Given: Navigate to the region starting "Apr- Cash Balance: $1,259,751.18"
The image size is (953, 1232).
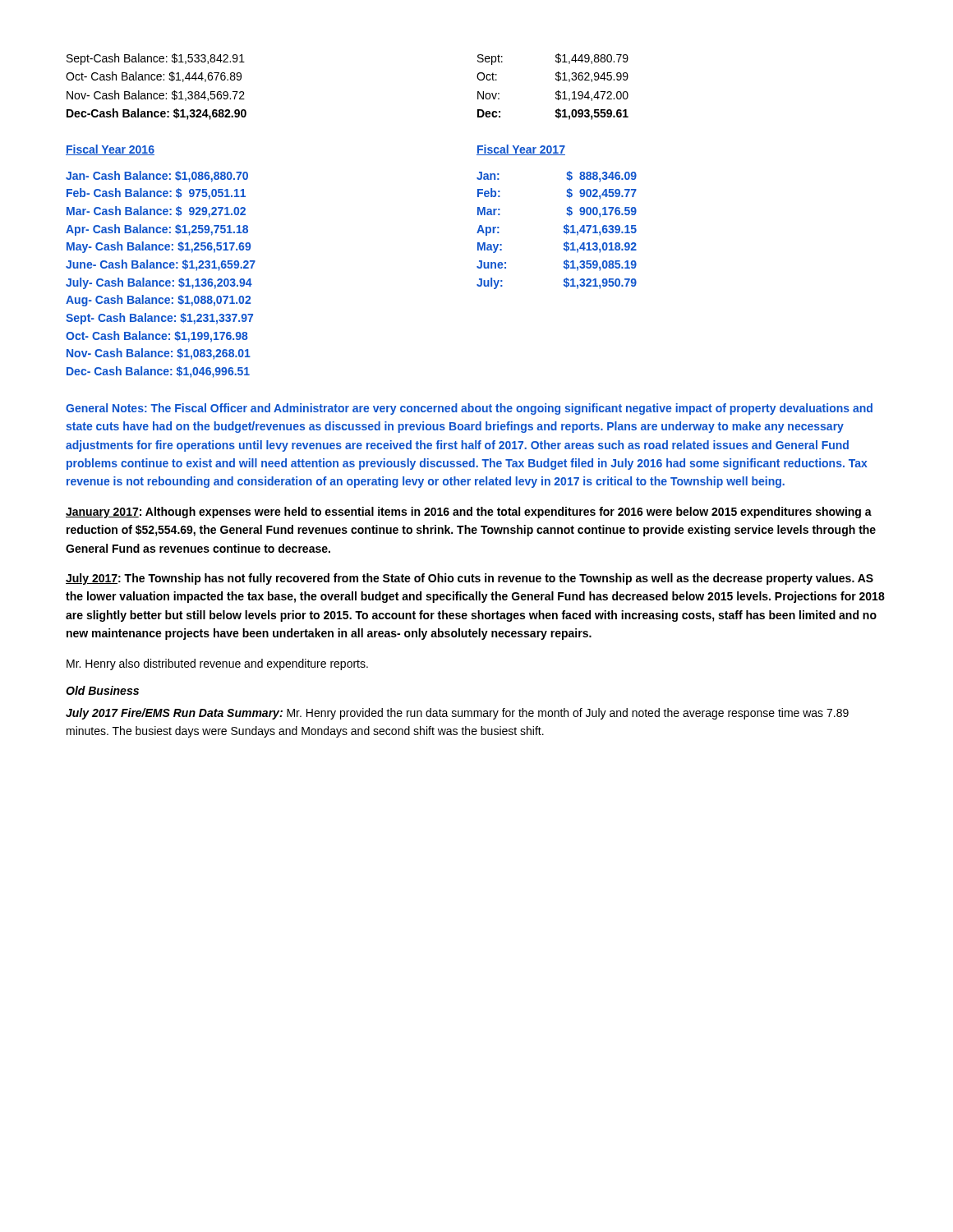Looking at the screenshot, I should 157,229.
